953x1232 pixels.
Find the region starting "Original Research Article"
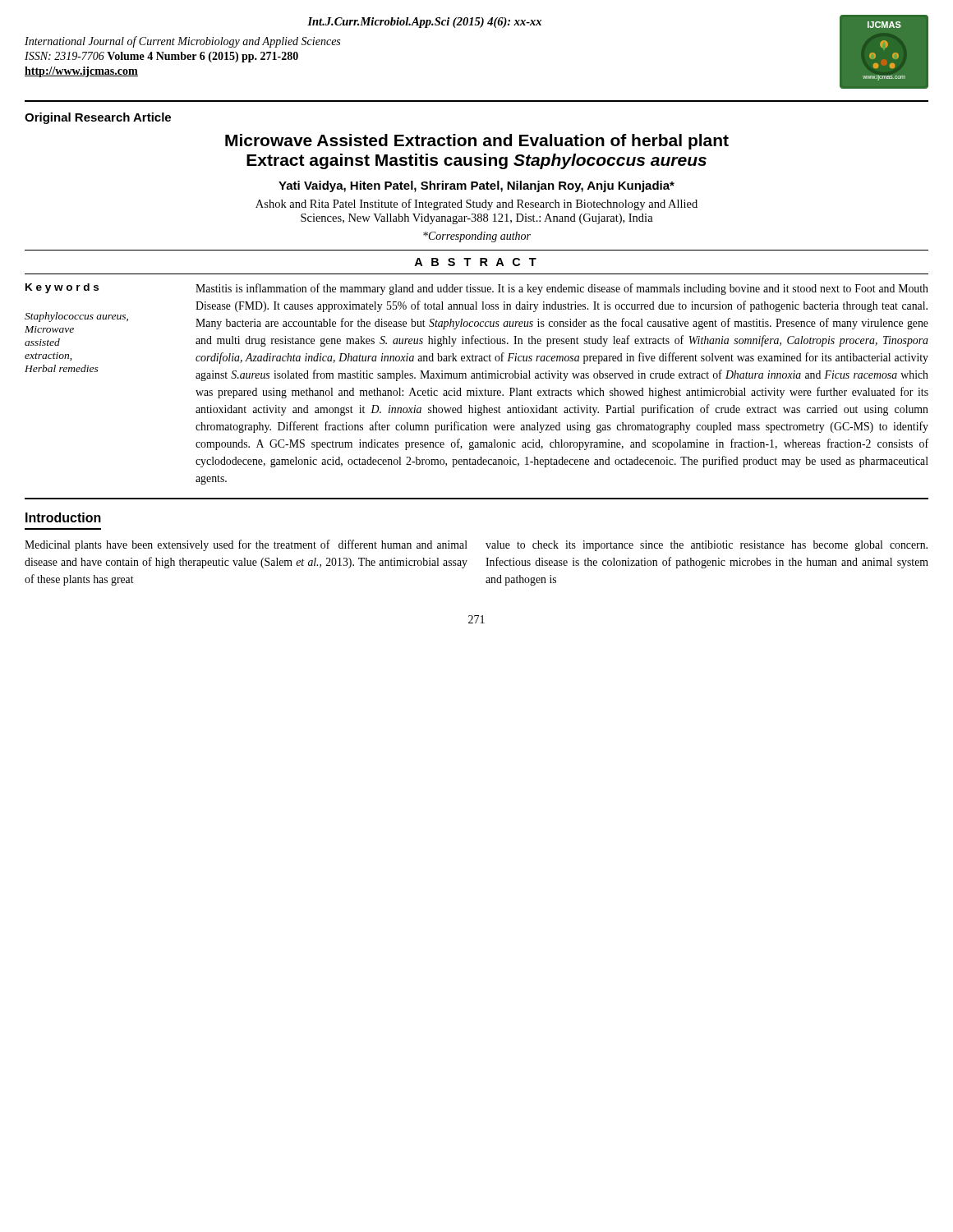[x=98, y=117]
